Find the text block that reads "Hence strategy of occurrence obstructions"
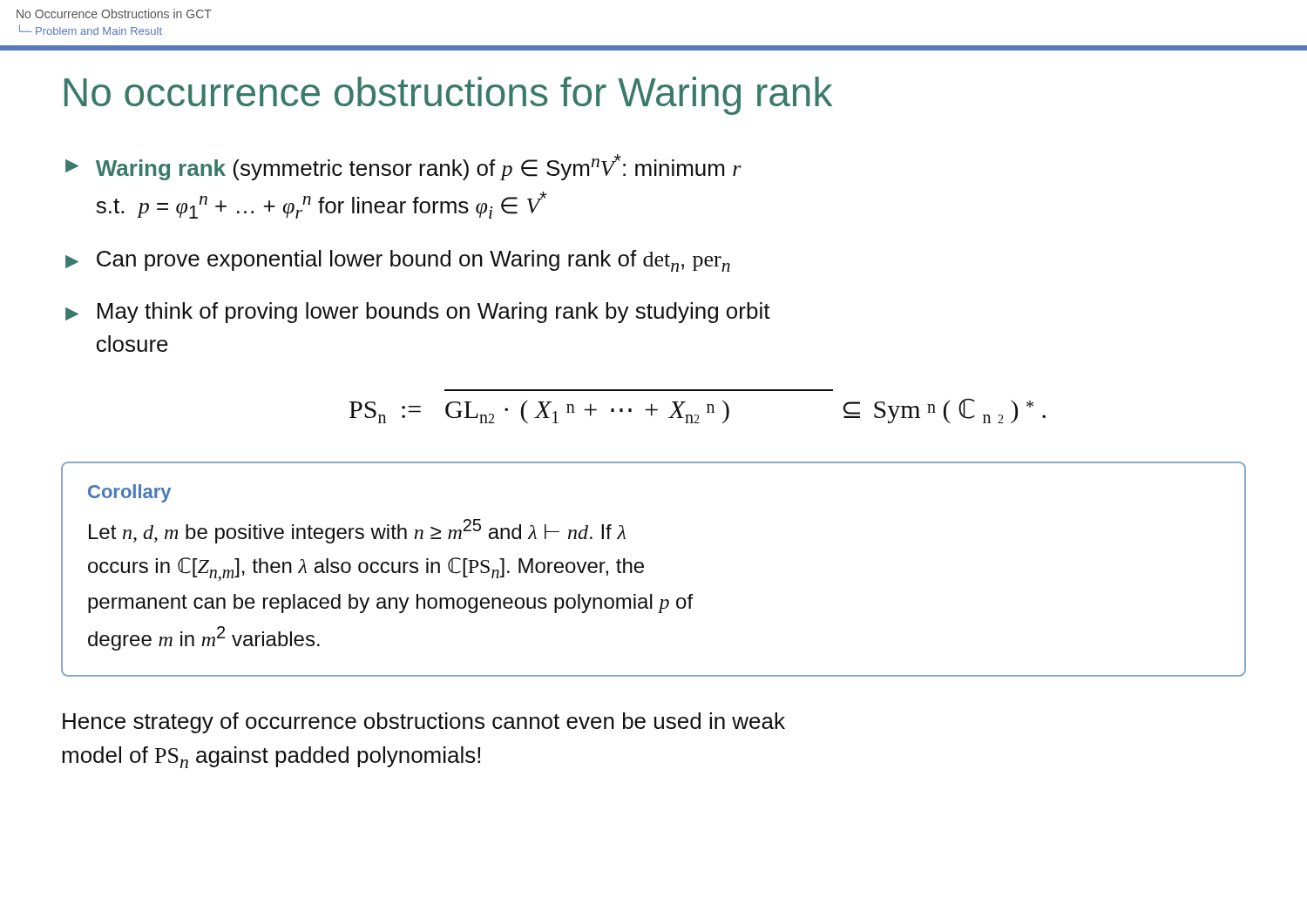 coord(423,740)
